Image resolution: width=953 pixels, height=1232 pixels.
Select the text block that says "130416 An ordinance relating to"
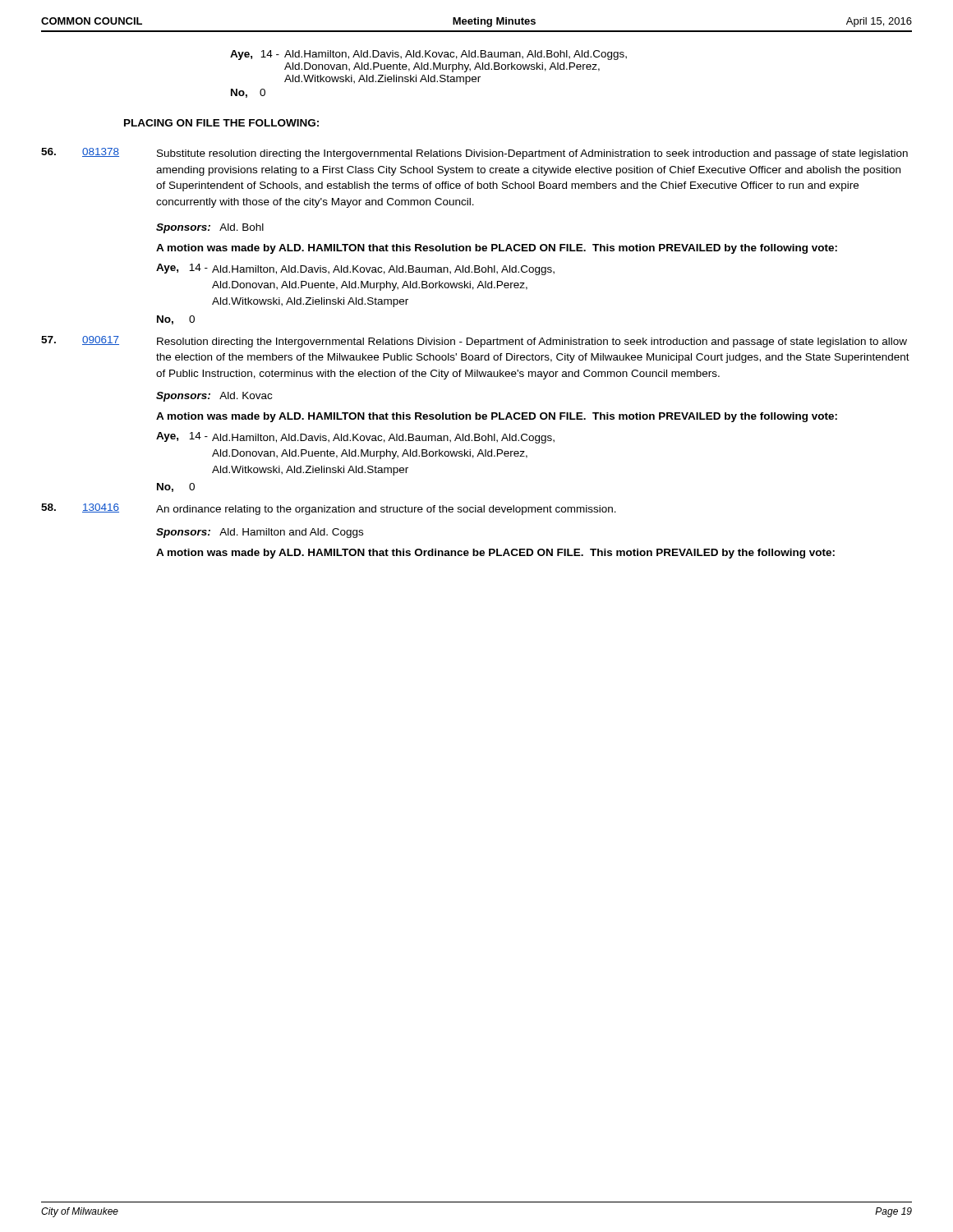pos(476,509)
